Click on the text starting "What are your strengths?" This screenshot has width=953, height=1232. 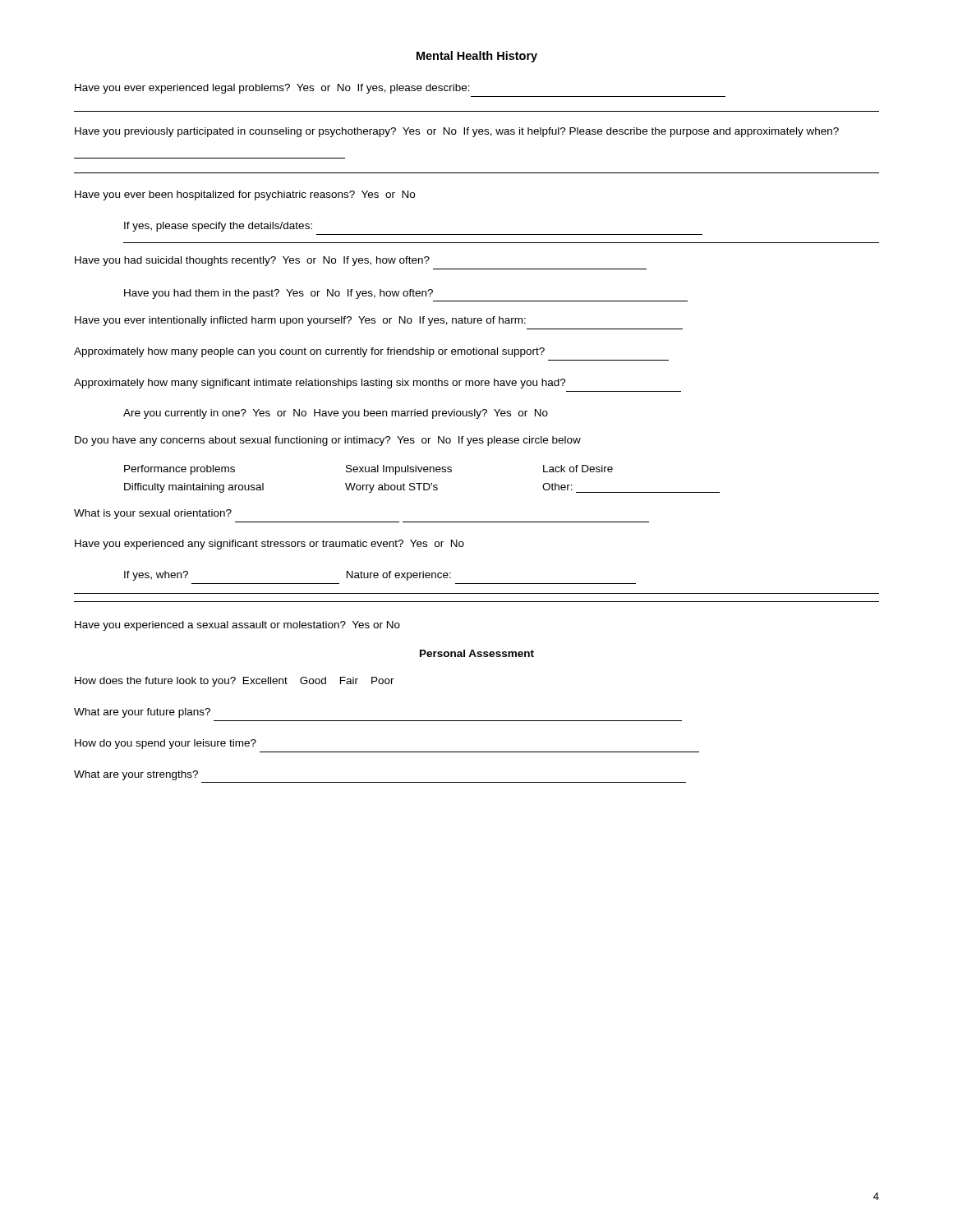click(380, 774)
